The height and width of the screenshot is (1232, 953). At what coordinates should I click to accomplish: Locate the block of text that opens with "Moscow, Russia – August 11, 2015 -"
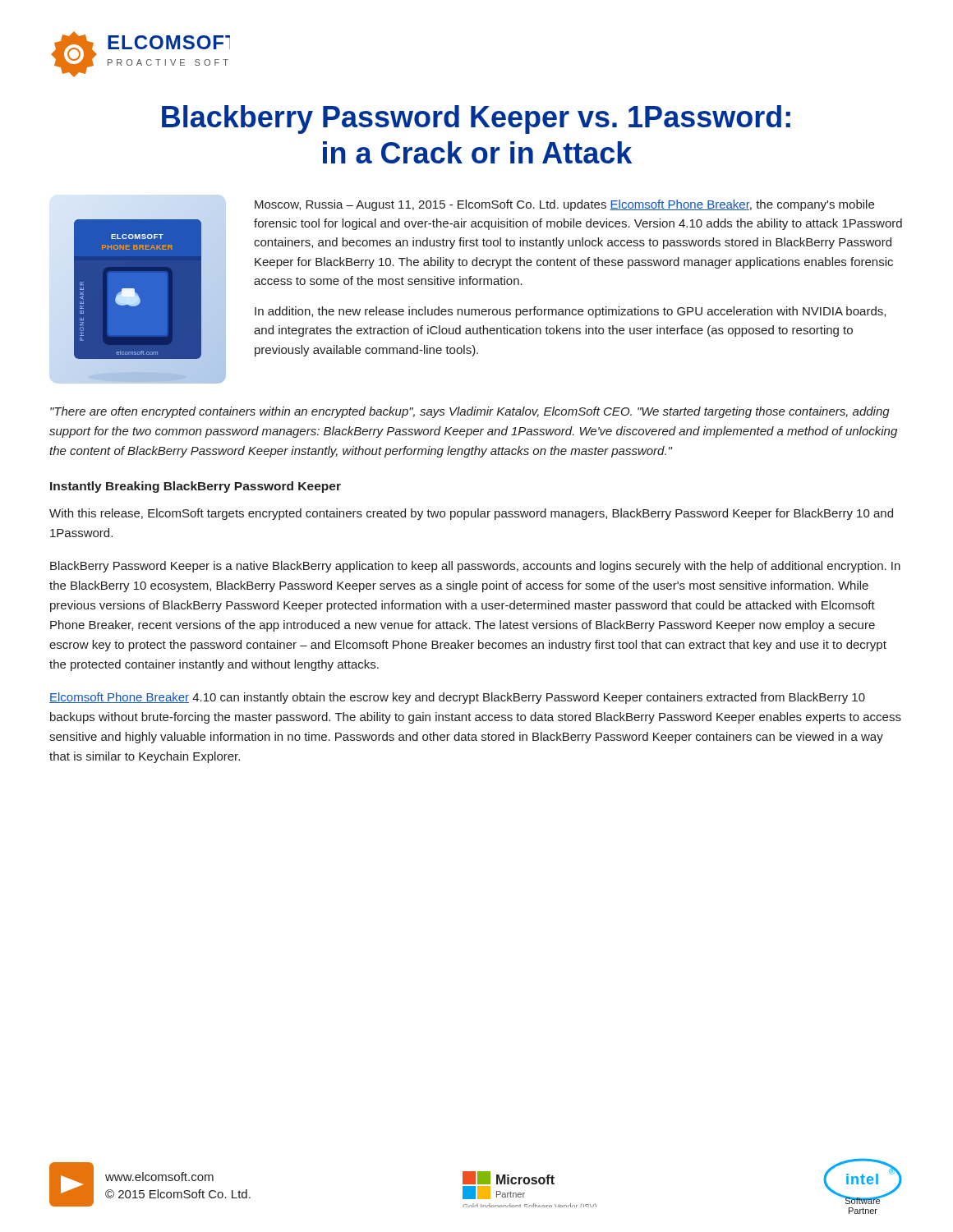(579, 277)
